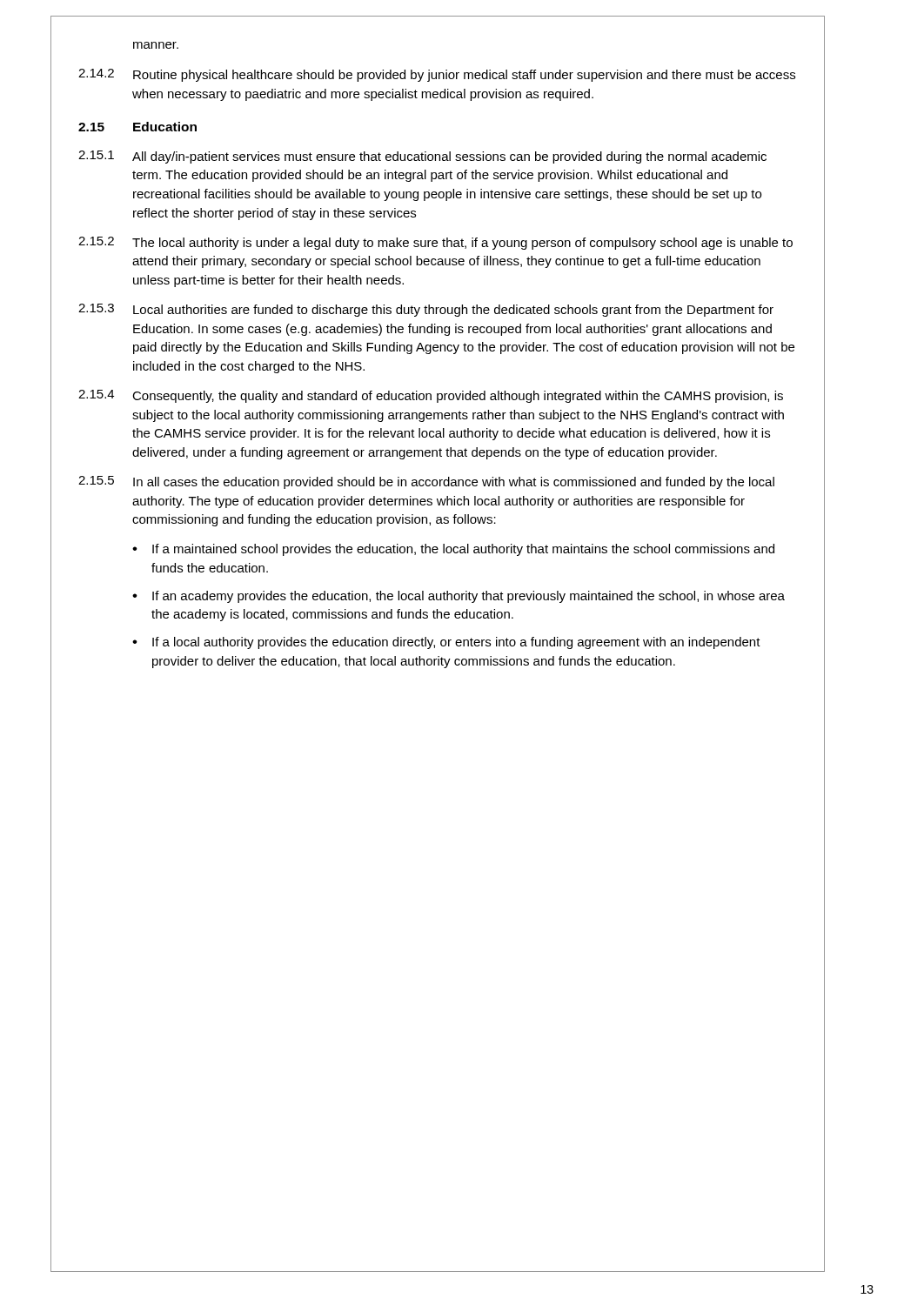Image resolution: width=924 pixels, height=1305 pixels.
Task: Click the passage that begins "If a maintained school provides the education,"
Action: pyautogui.click(x=474, y=558)
